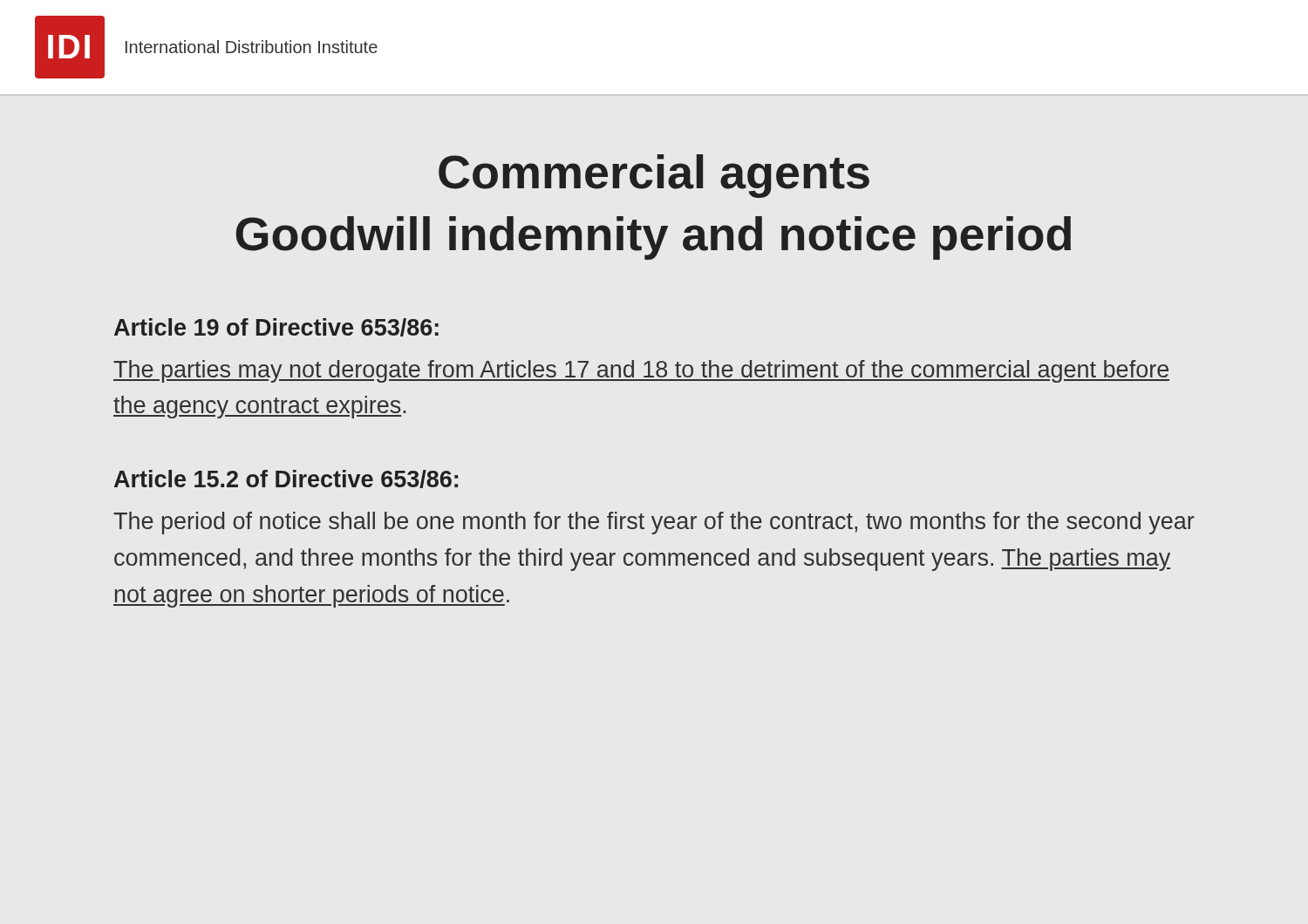Find the text block that reads "The period of notice shall be one"
1308x924 pixels.
pos(654,558)
